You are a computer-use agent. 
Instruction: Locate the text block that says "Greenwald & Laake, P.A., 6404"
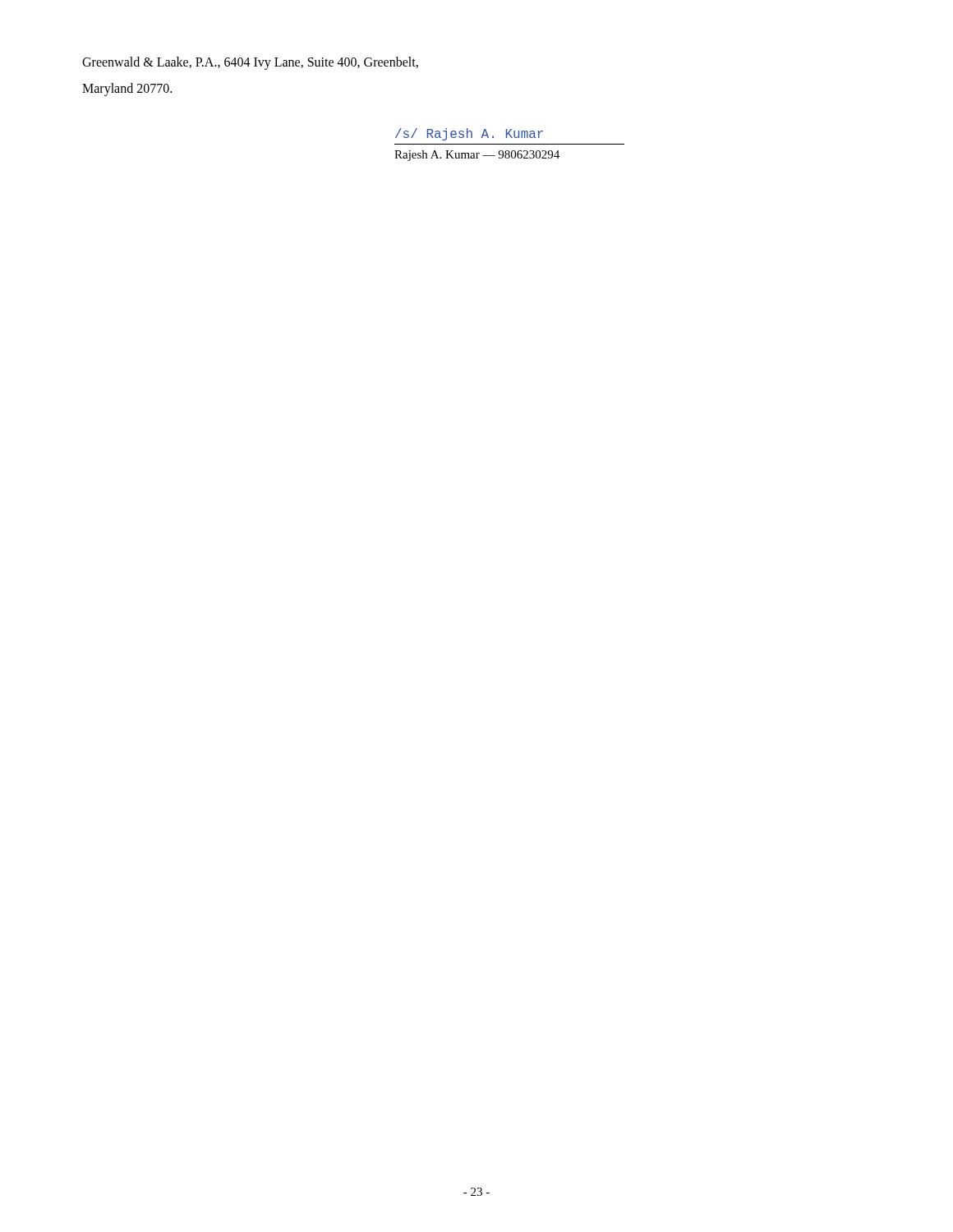250,75
